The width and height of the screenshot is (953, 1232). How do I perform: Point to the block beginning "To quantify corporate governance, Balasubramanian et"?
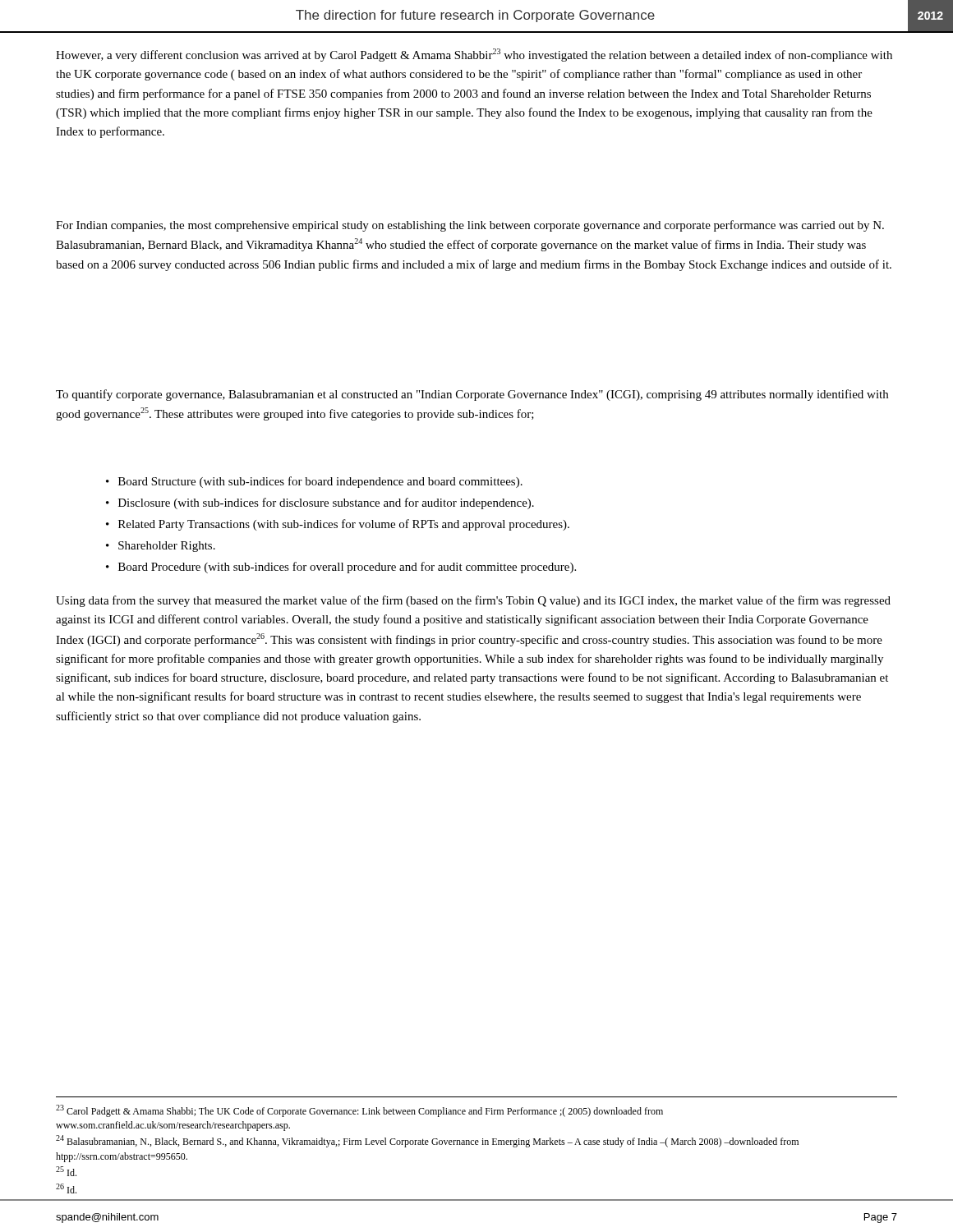(472, 404)
